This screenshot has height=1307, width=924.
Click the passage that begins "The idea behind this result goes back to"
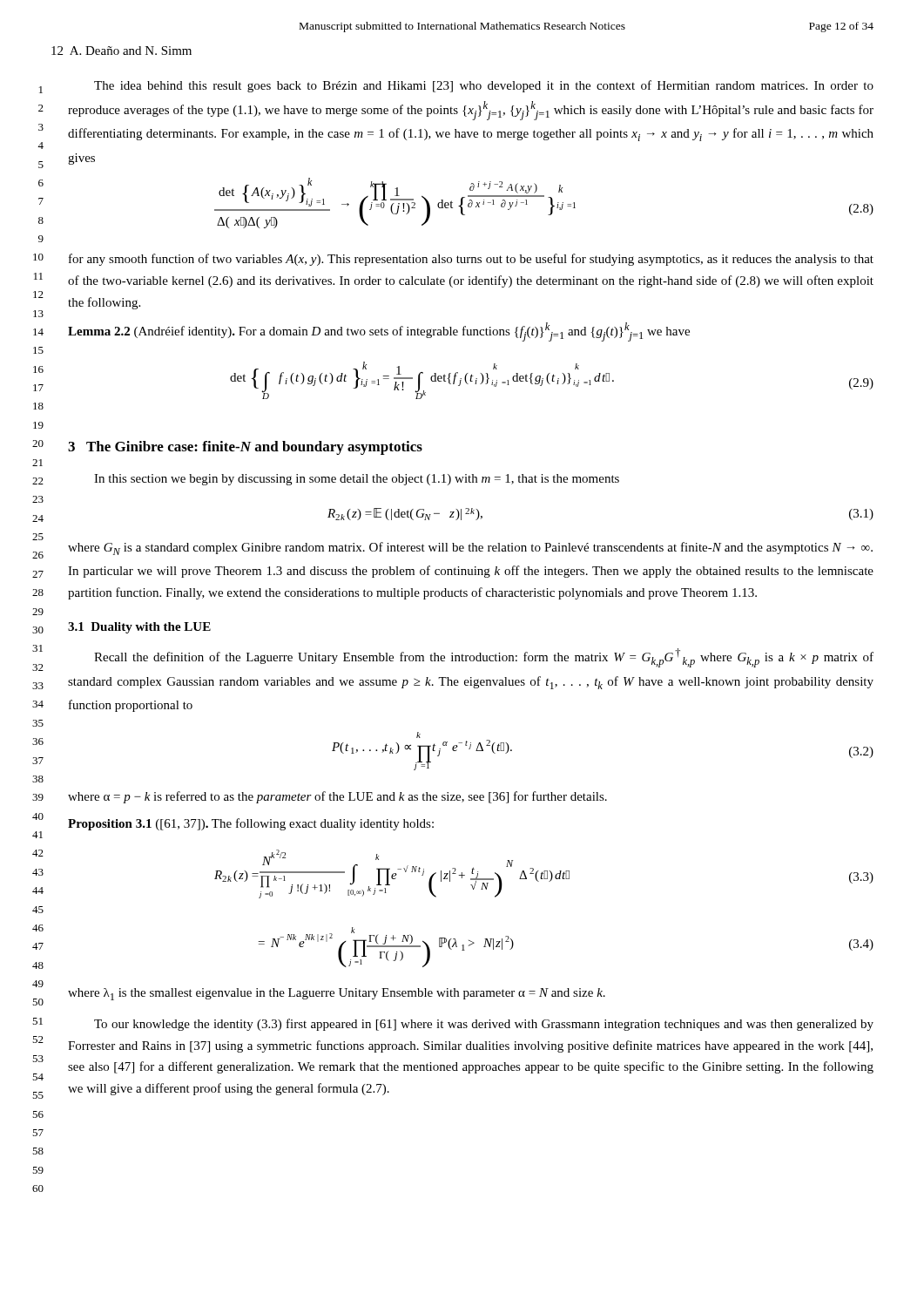coord(471,122)
